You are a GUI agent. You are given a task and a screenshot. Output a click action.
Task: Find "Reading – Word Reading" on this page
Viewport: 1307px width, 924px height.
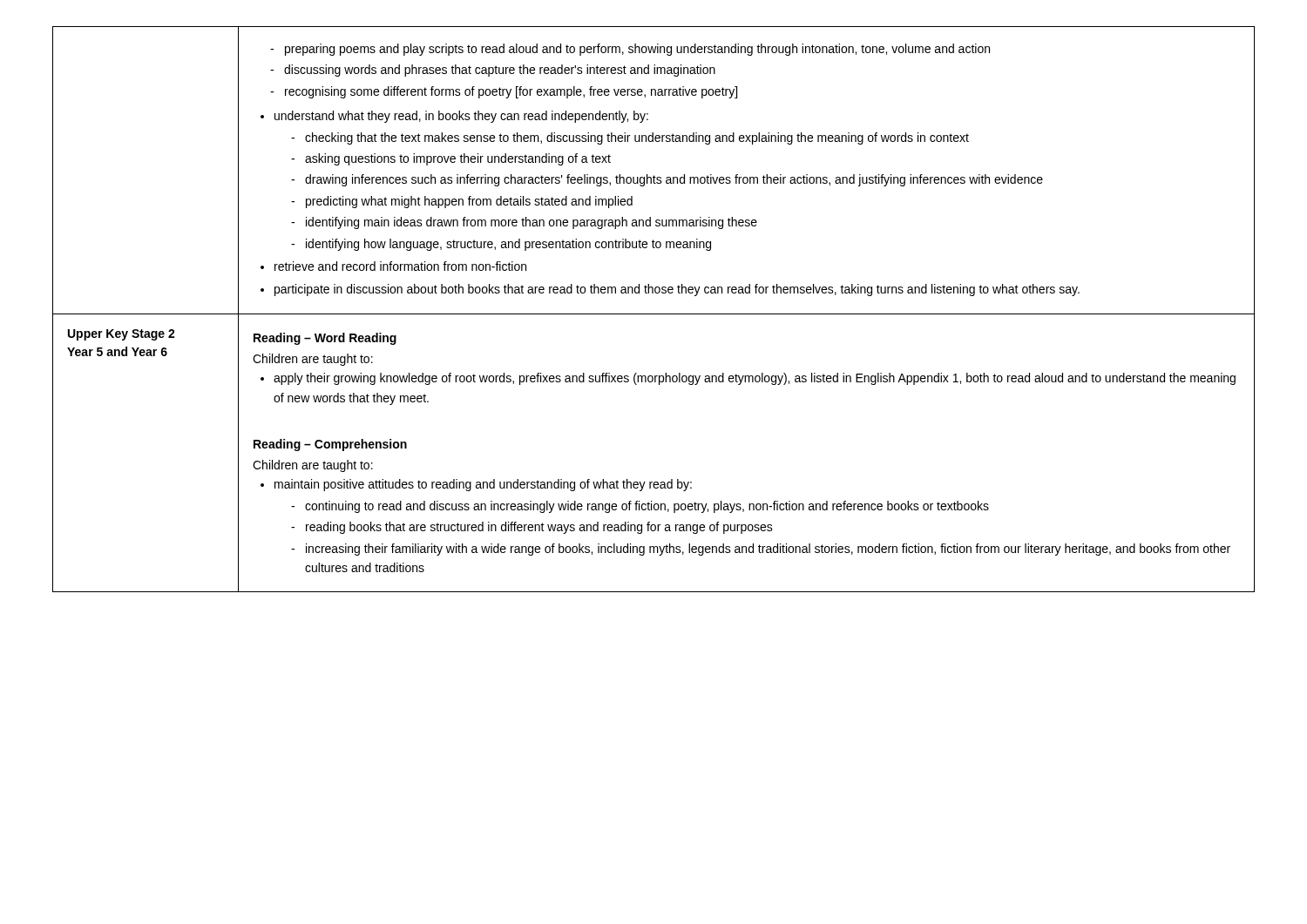(x=325, y=338)
